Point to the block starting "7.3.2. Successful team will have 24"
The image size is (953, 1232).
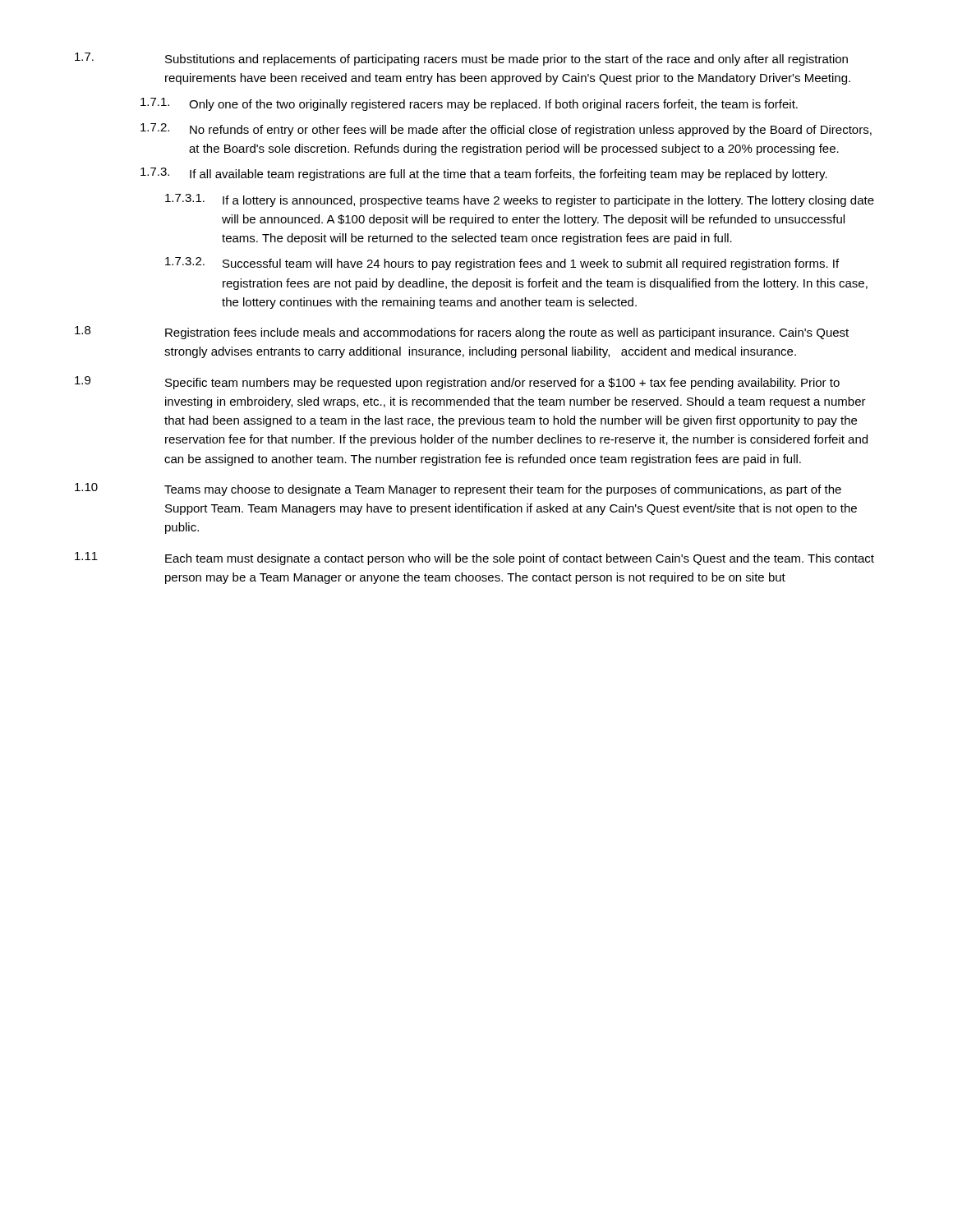(522, 283)
